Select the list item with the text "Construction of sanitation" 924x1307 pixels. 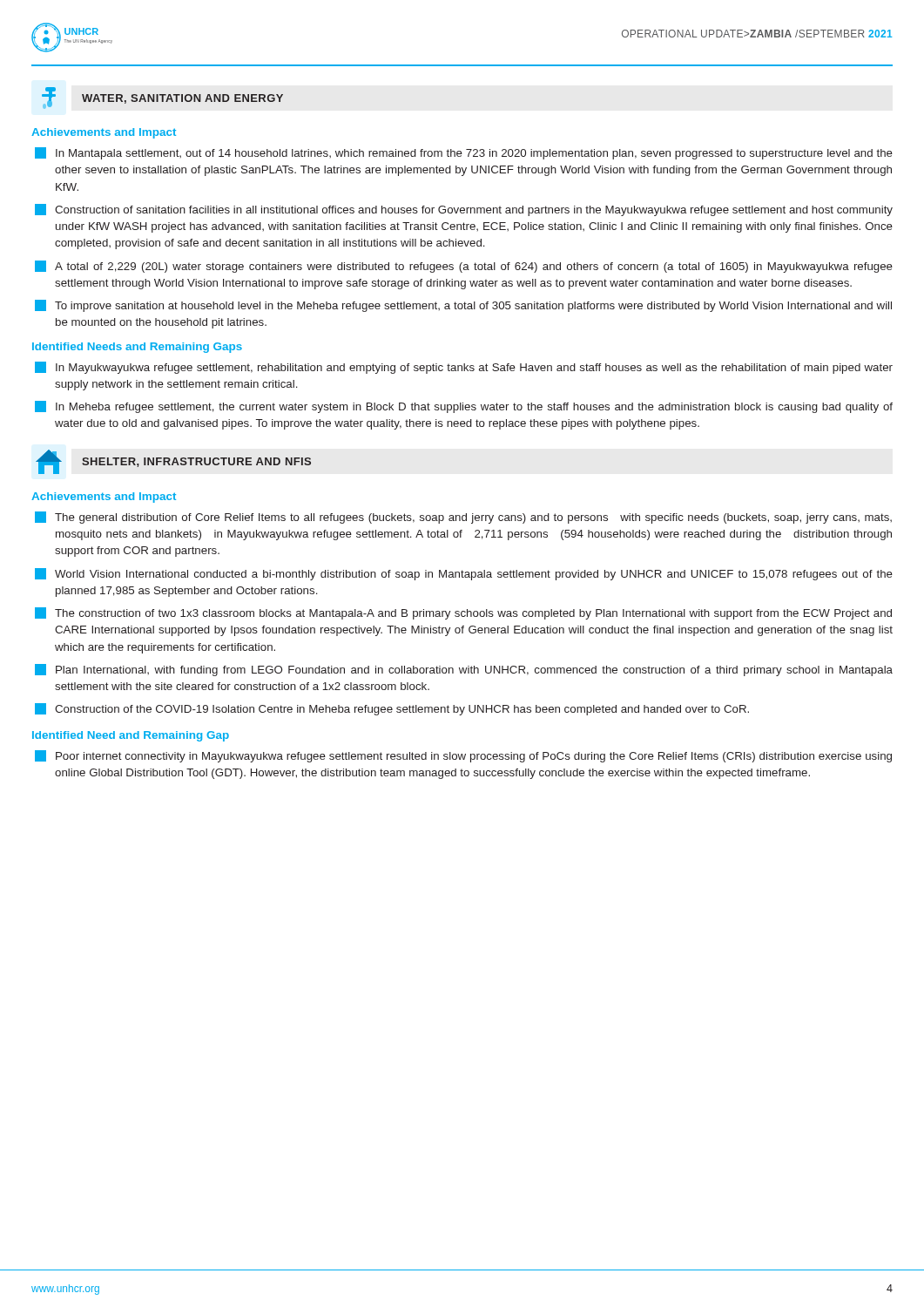point(464,226)
